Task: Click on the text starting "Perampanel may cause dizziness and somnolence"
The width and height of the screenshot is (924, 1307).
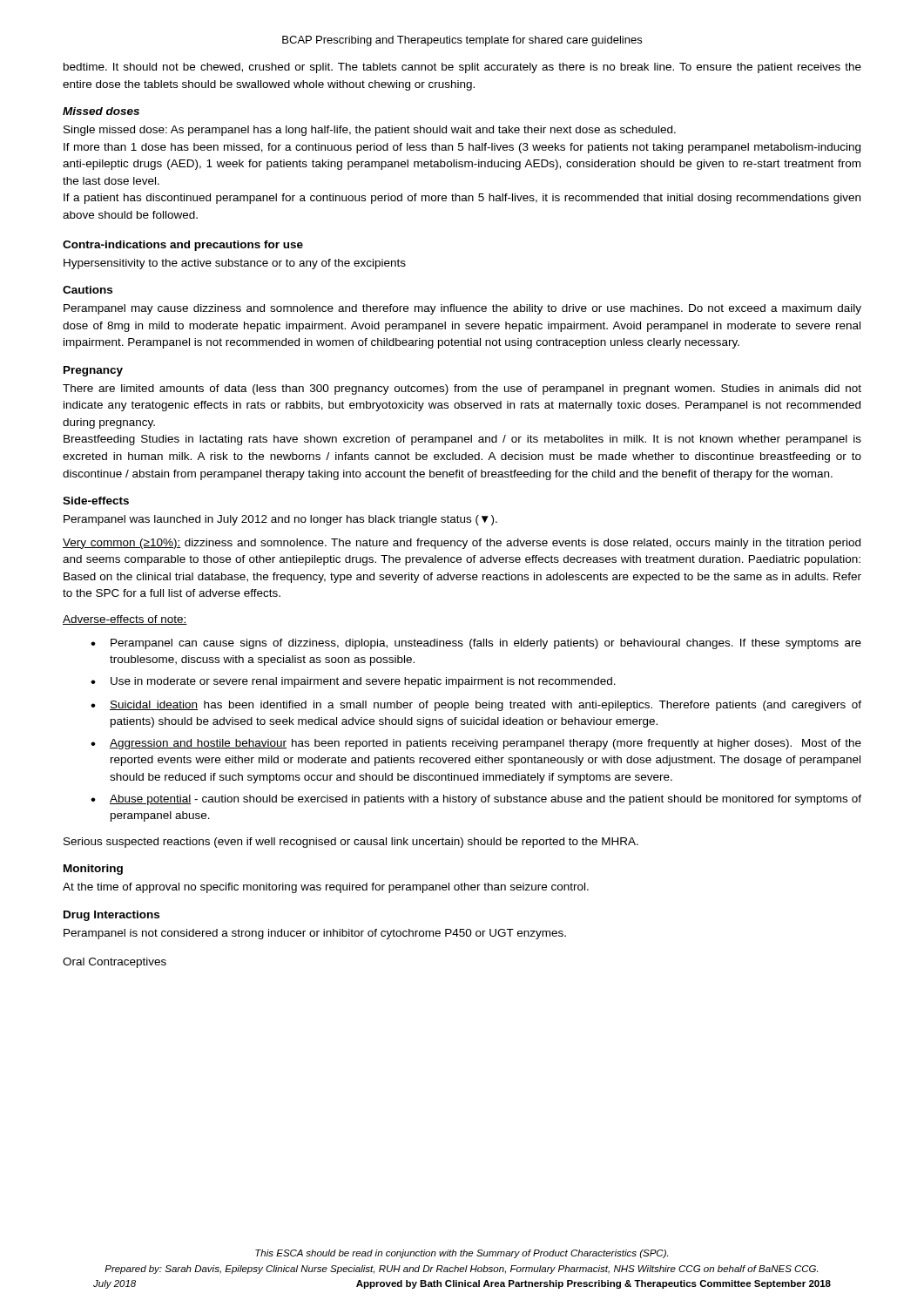Action: pos(462,325)
